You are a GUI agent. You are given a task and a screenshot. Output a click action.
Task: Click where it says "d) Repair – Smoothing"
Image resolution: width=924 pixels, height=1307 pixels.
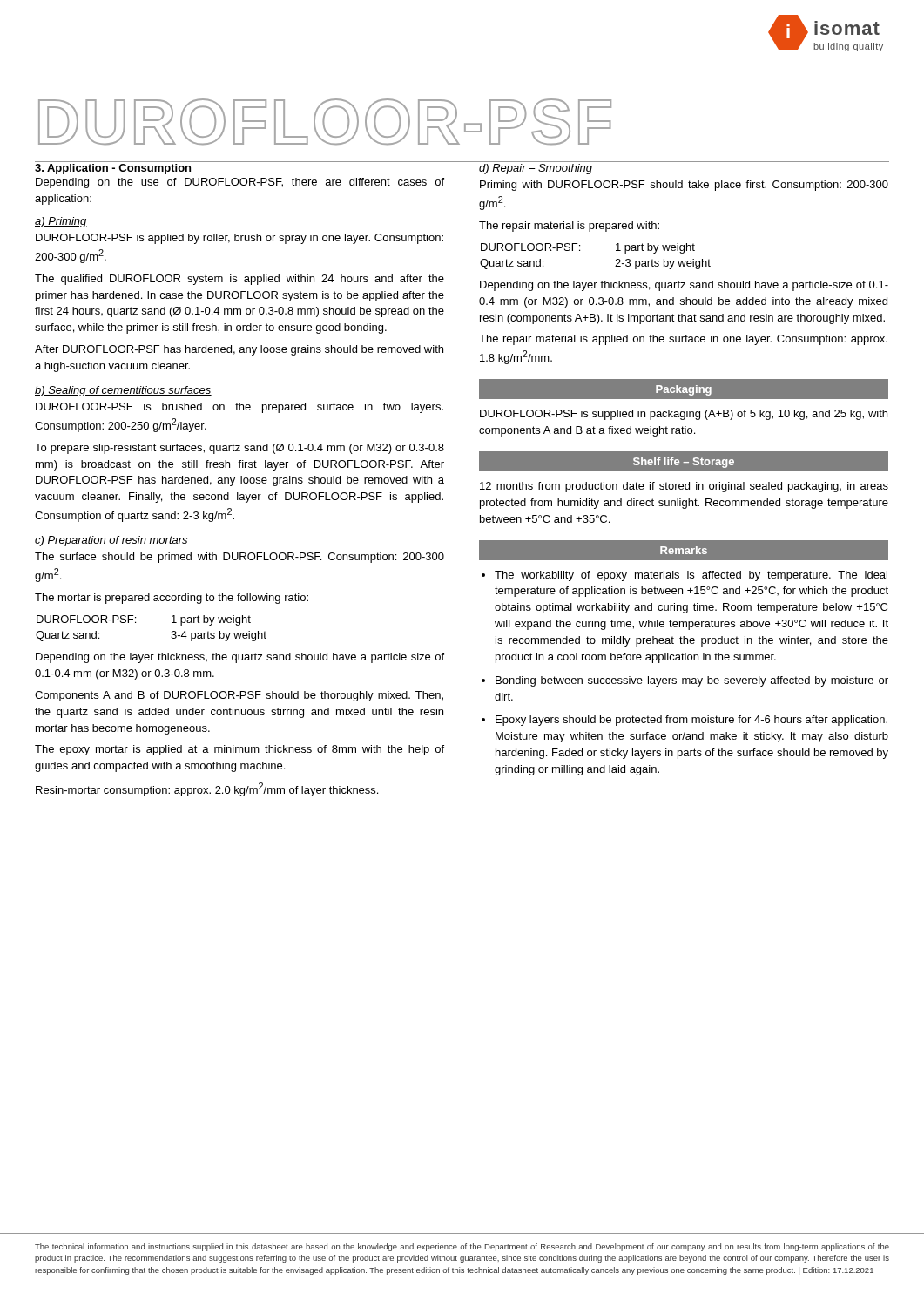click(x=684, y=168)
